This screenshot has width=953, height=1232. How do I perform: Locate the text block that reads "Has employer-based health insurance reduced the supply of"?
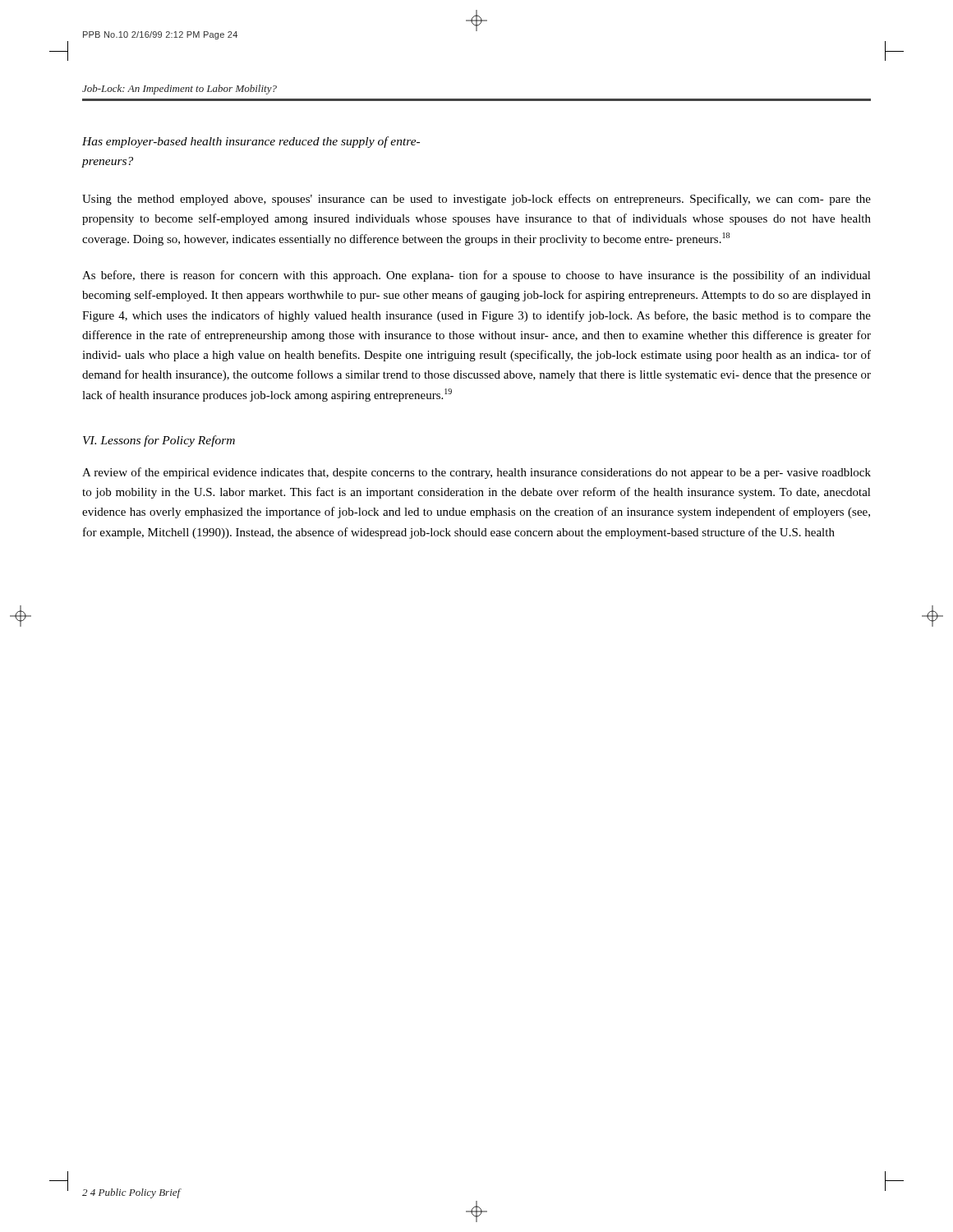251,142
